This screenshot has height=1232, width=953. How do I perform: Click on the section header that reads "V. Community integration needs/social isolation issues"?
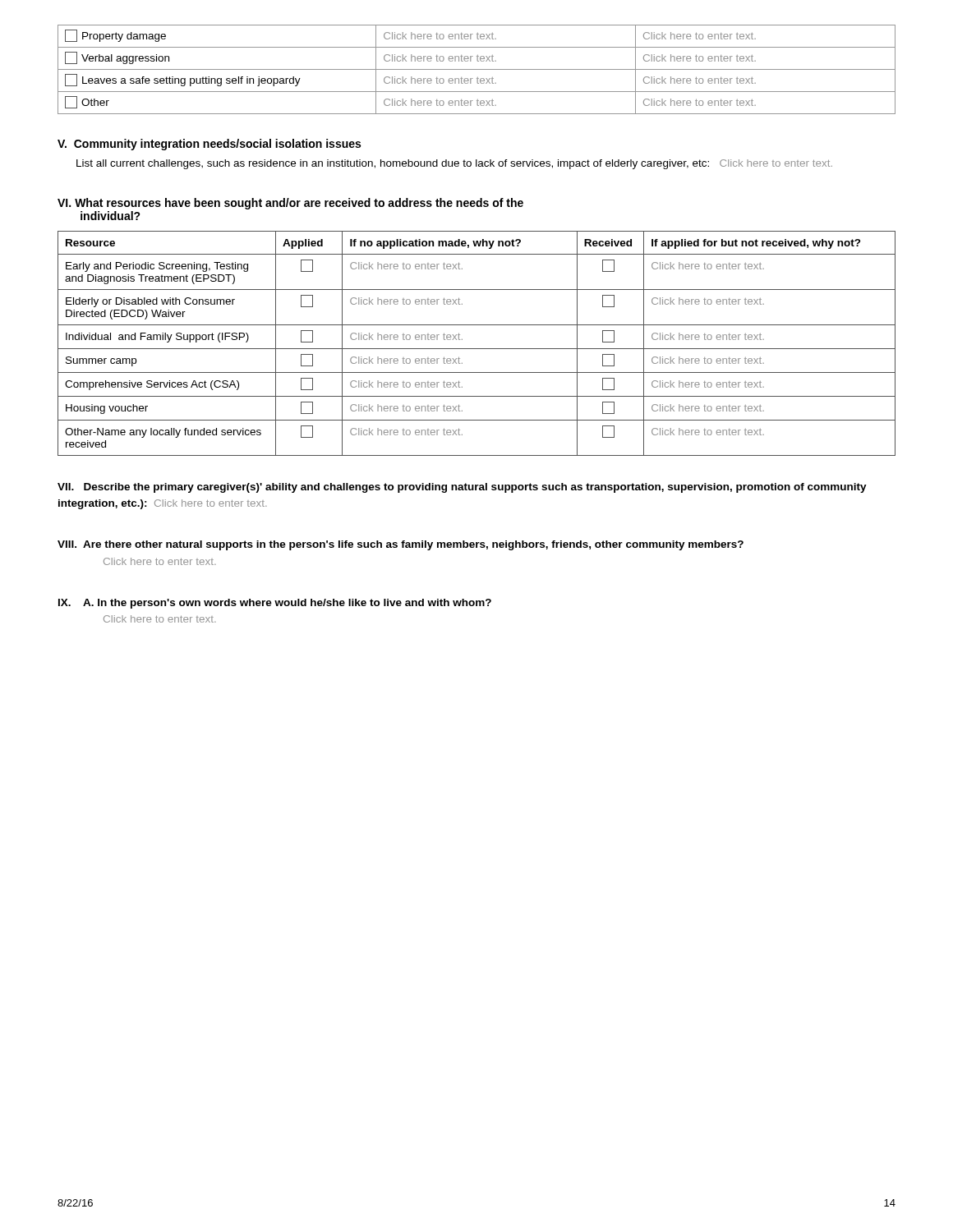(x=209, y=144)
